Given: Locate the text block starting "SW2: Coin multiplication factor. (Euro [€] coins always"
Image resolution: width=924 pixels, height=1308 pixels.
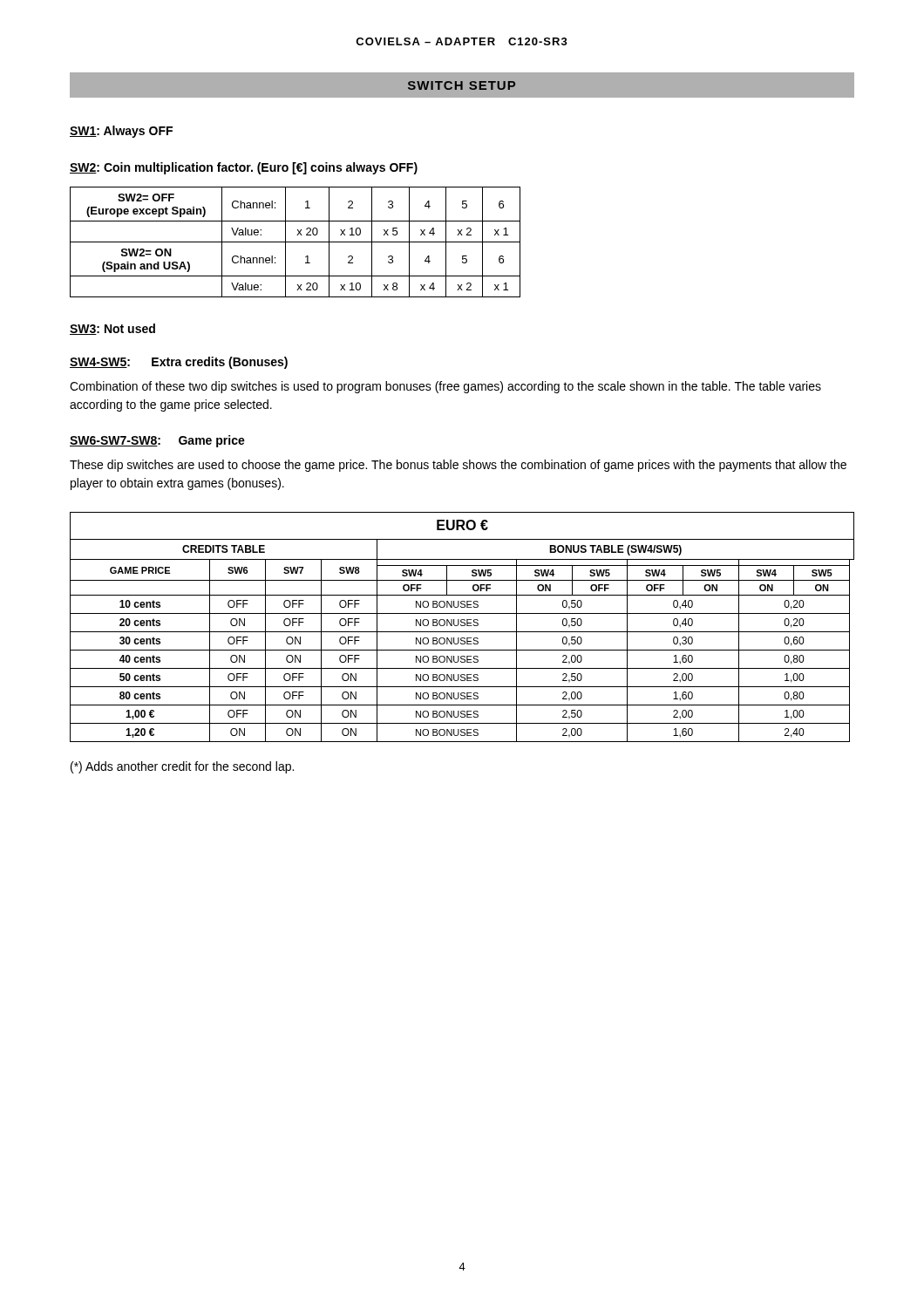Looking at the screenshot, I should [x=244, y=167].
